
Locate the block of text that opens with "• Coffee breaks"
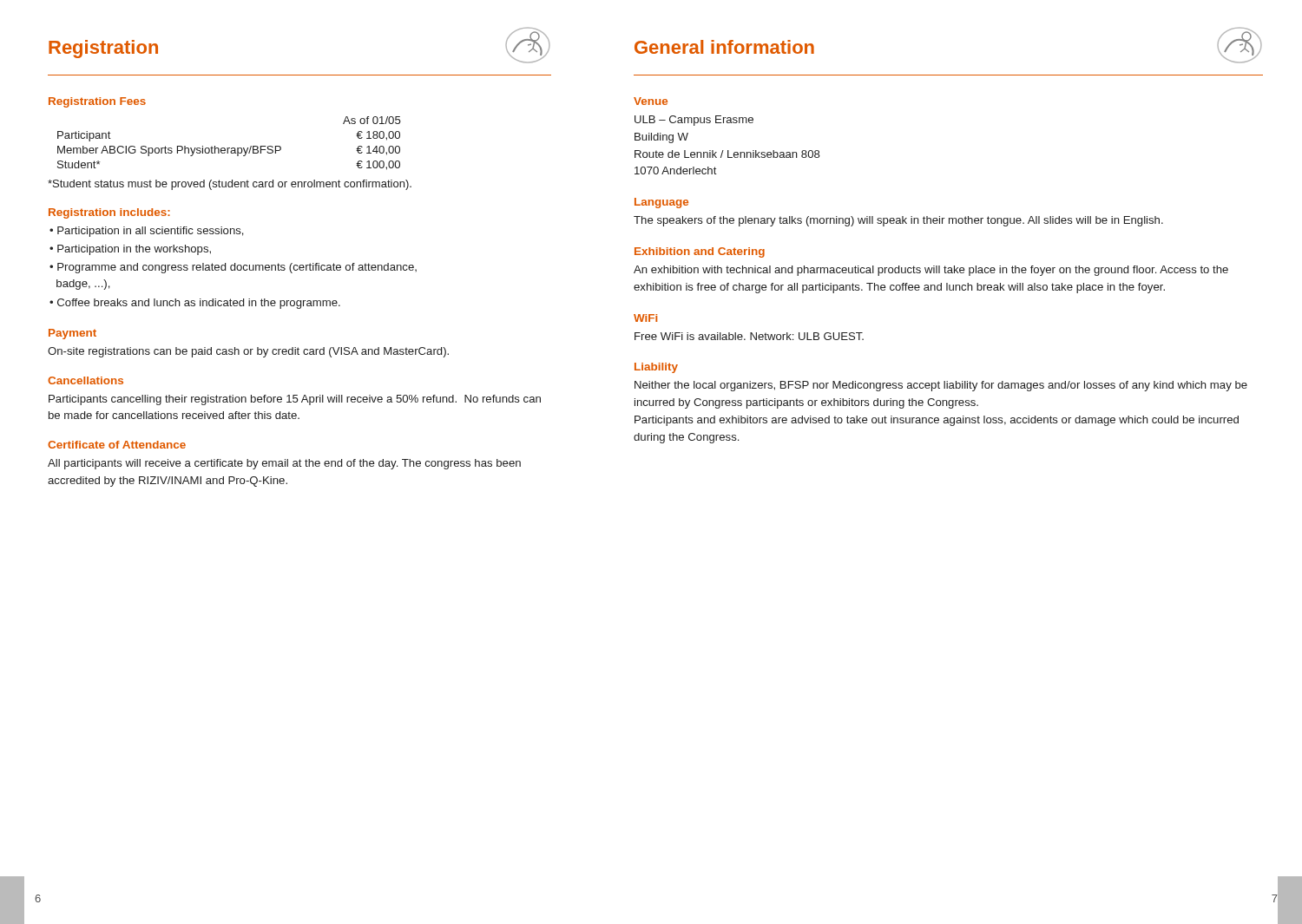[195, 302]
